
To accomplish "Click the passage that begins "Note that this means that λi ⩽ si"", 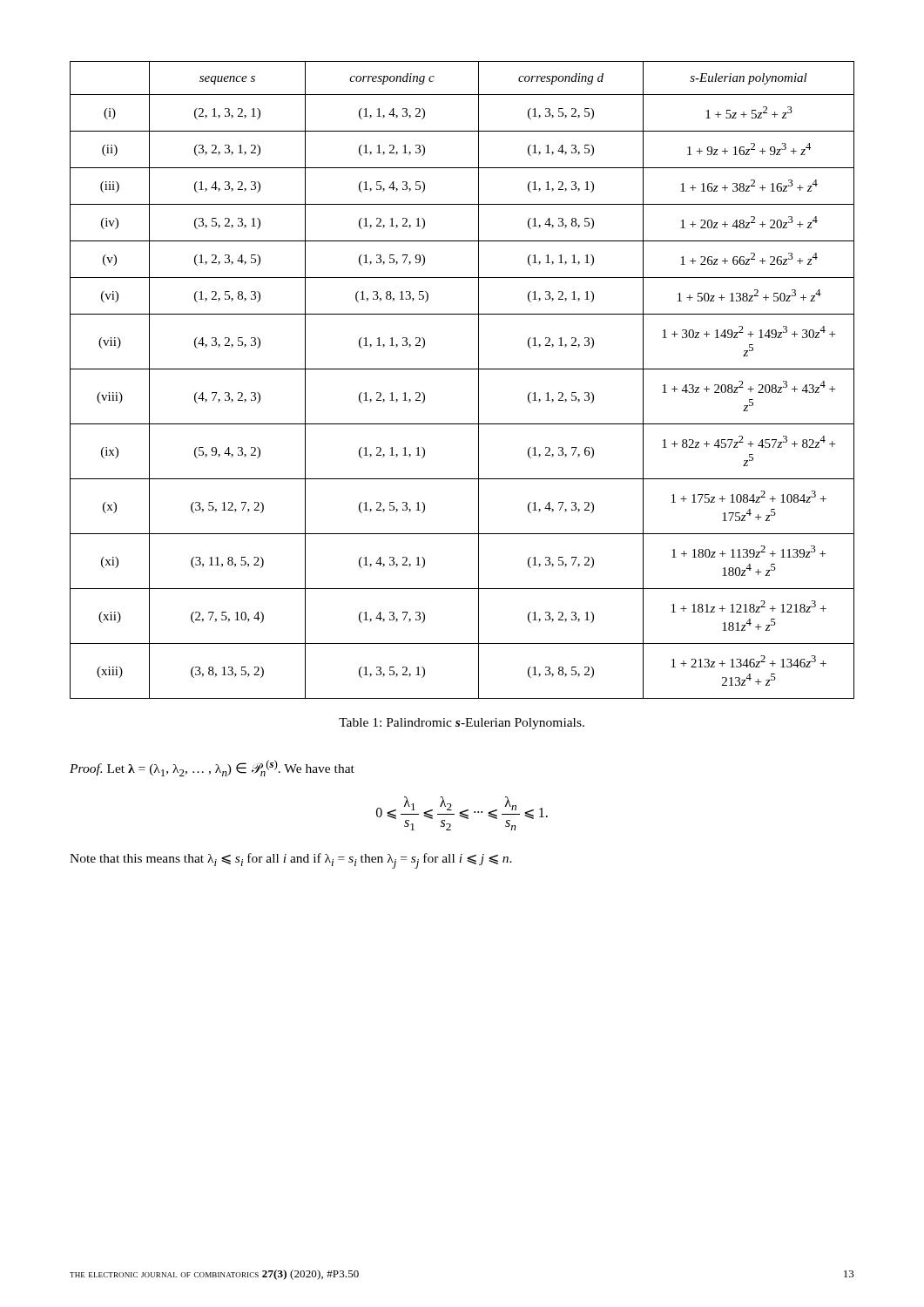I will point(291,859).
